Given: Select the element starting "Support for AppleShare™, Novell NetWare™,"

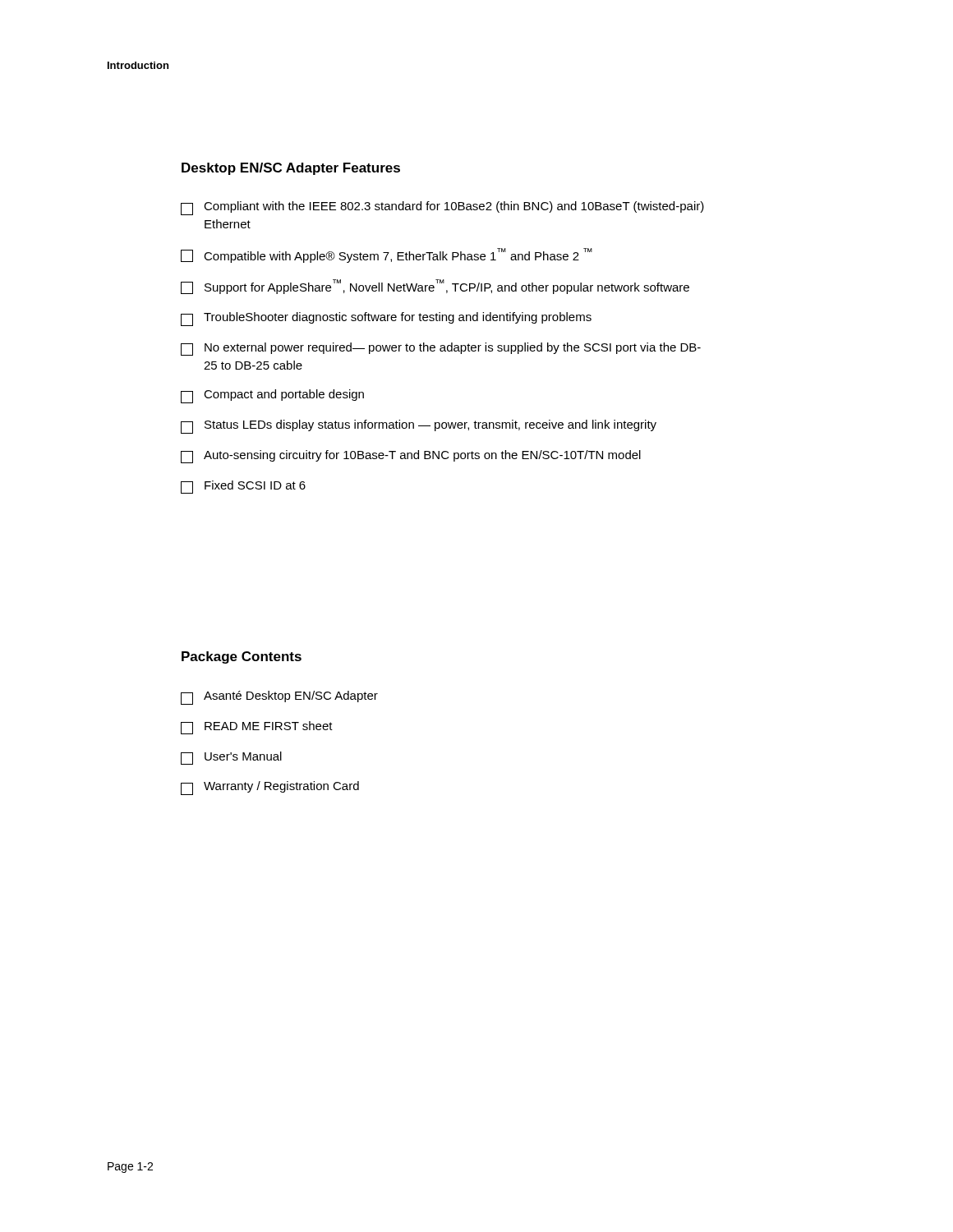Looking at the screenshot, I should coord(444,286).
